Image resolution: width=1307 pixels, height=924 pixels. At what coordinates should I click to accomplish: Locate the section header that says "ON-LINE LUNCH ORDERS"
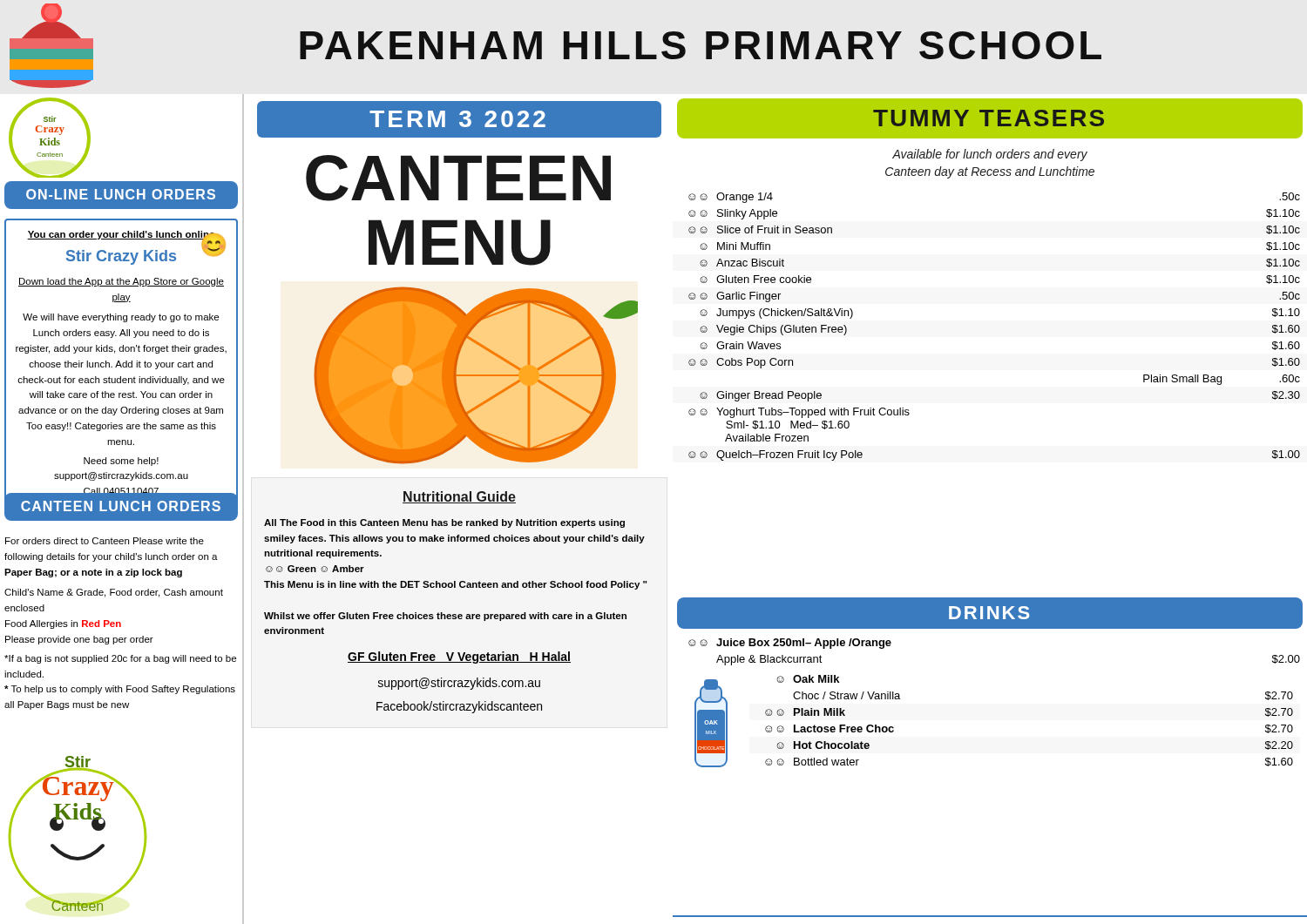121,195
